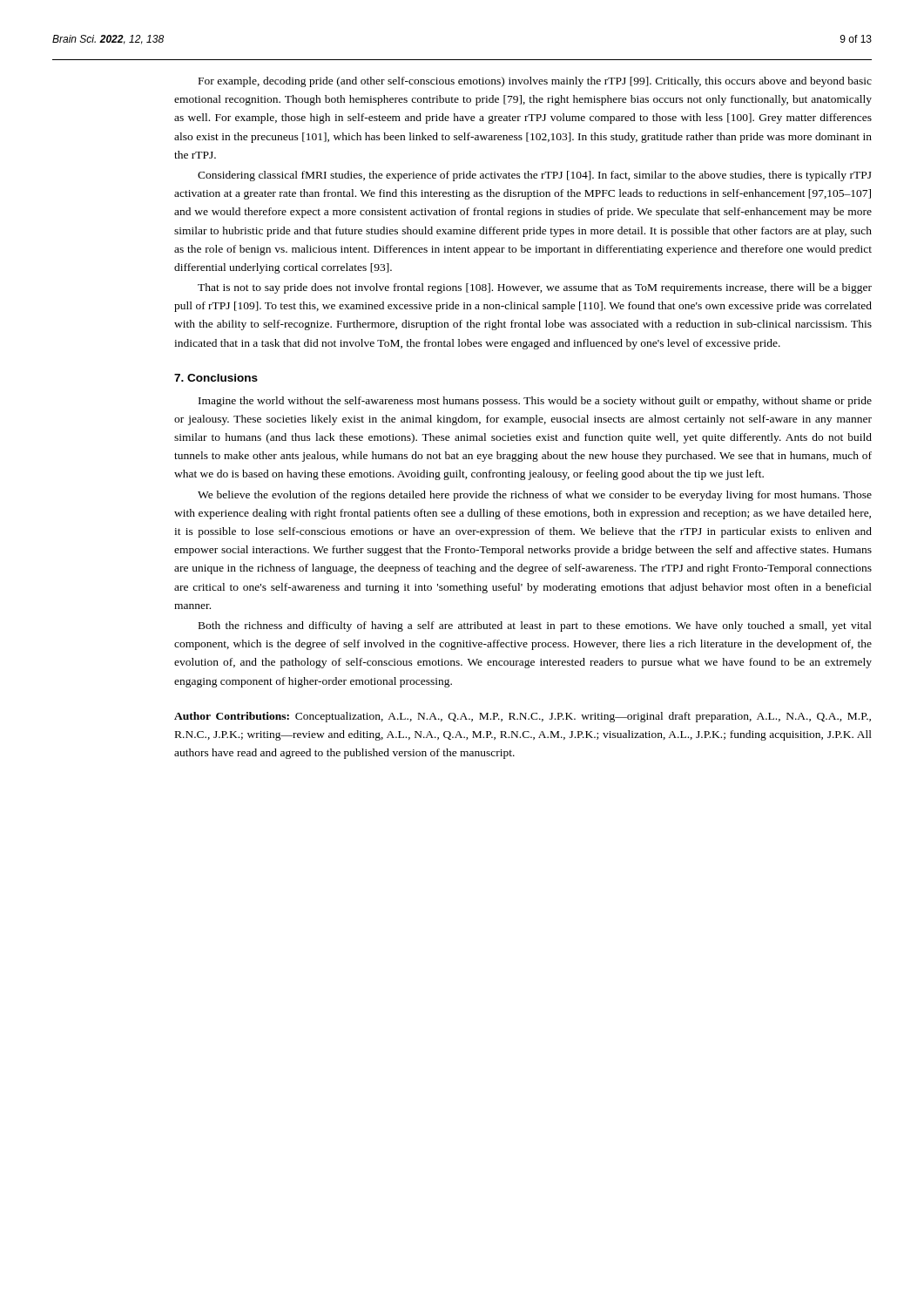Screen dimensions: 1307x924
Task: Select the section header with the text "7. Conclusions"
Action: [216, 378]
